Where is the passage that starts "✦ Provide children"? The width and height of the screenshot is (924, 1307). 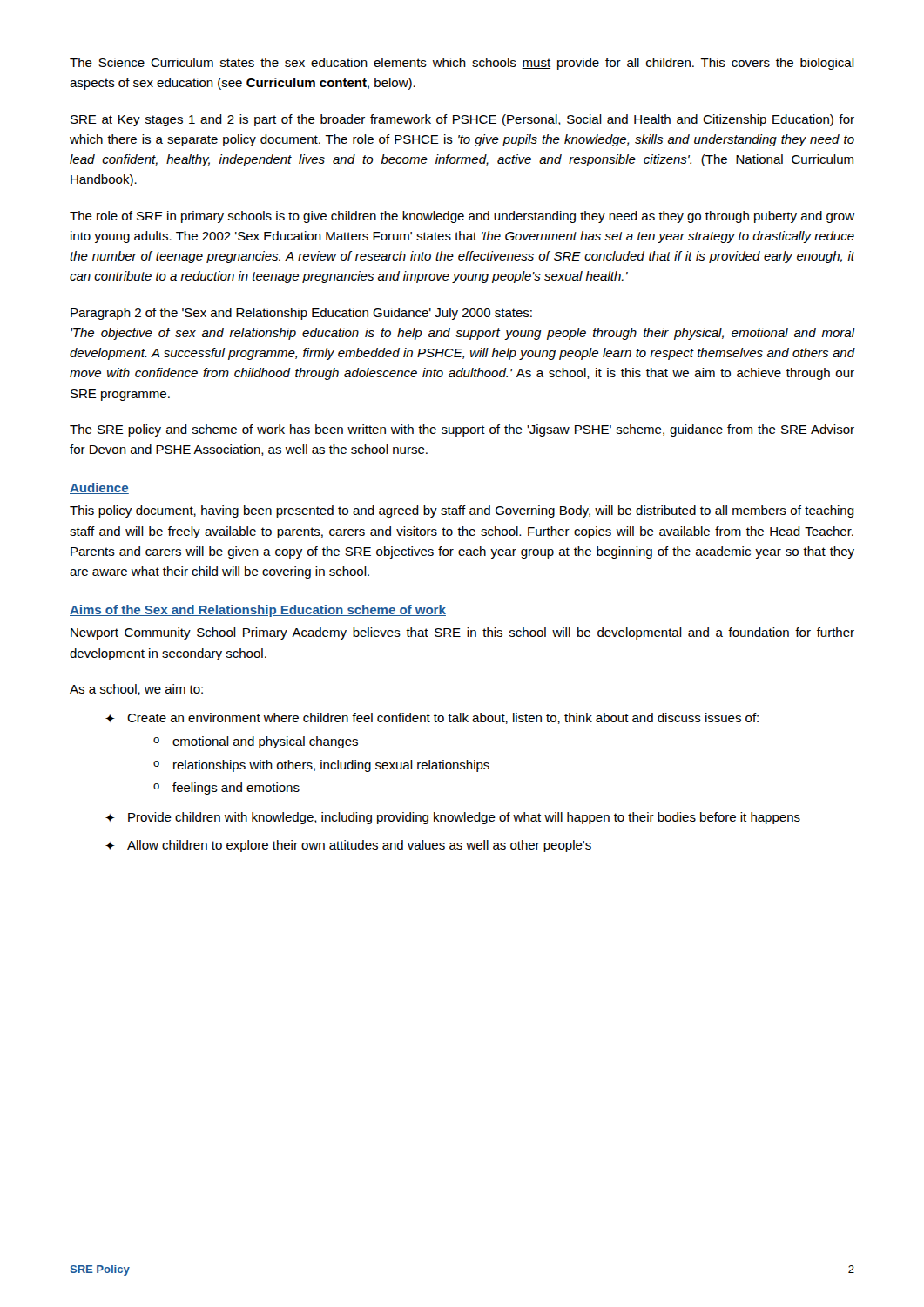click(x=452, y=817)
